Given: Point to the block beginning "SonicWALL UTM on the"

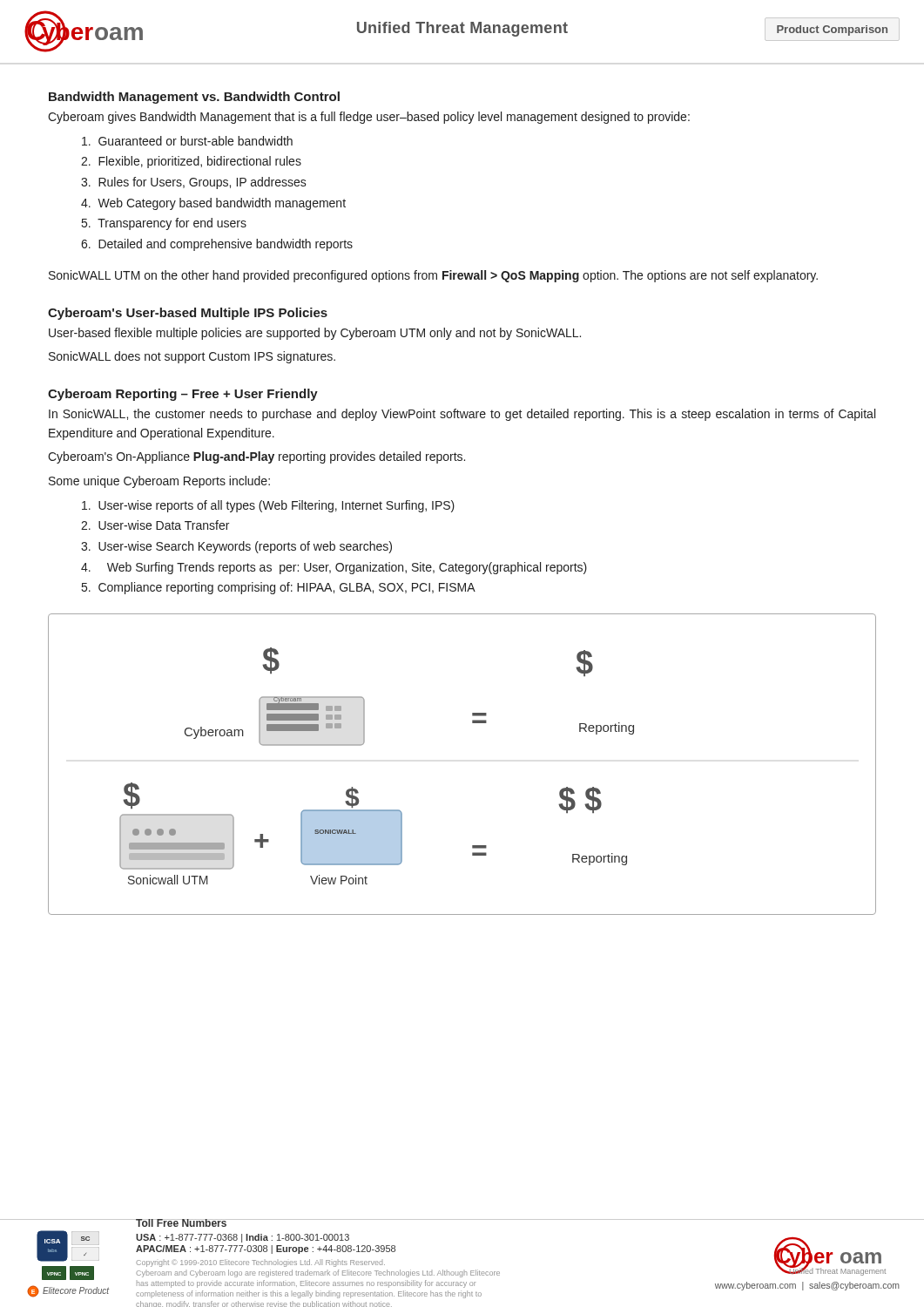Looking at the screenshot, I should 433,275.
